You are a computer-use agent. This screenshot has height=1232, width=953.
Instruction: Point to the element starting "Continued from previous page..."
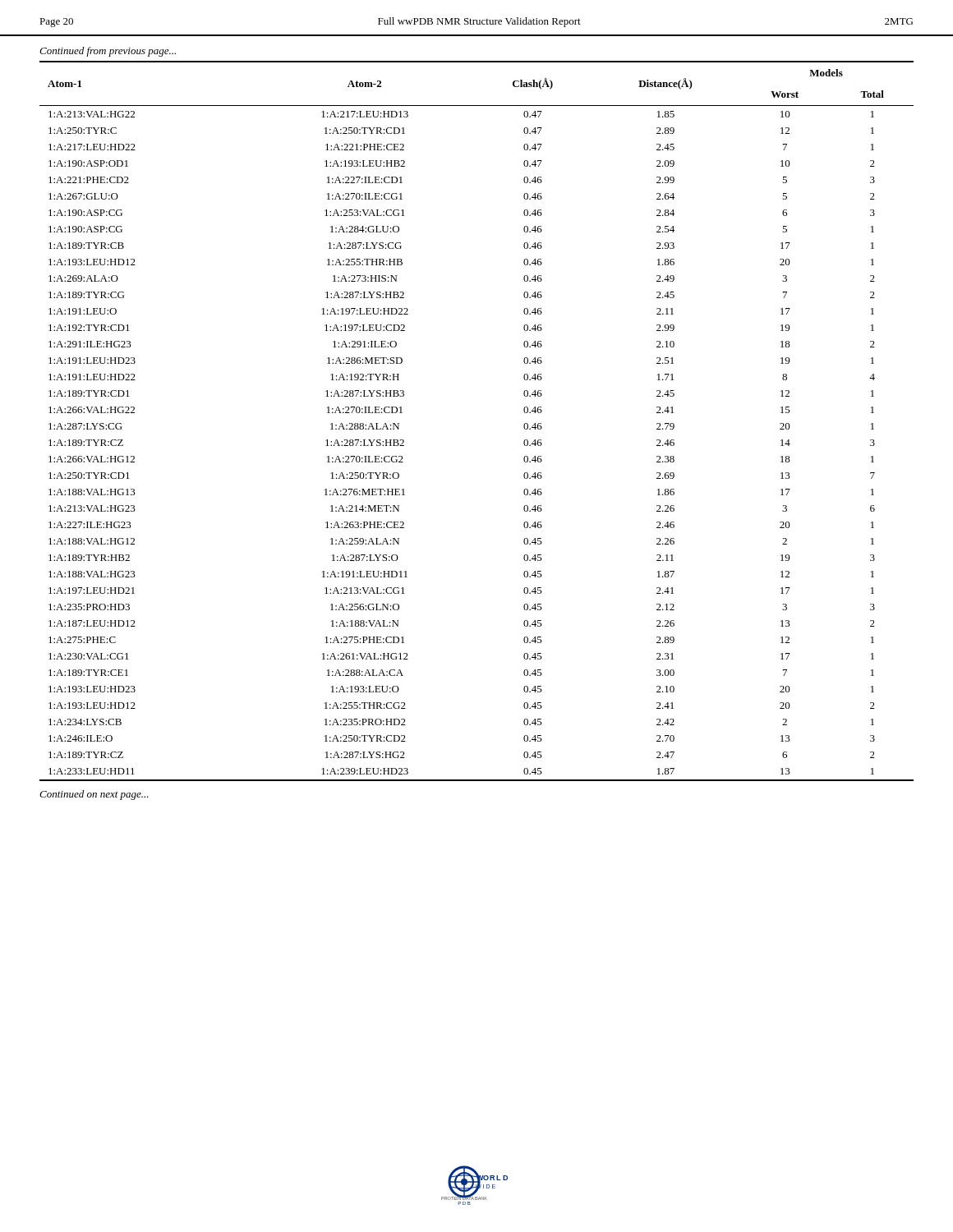click(108, 51)
